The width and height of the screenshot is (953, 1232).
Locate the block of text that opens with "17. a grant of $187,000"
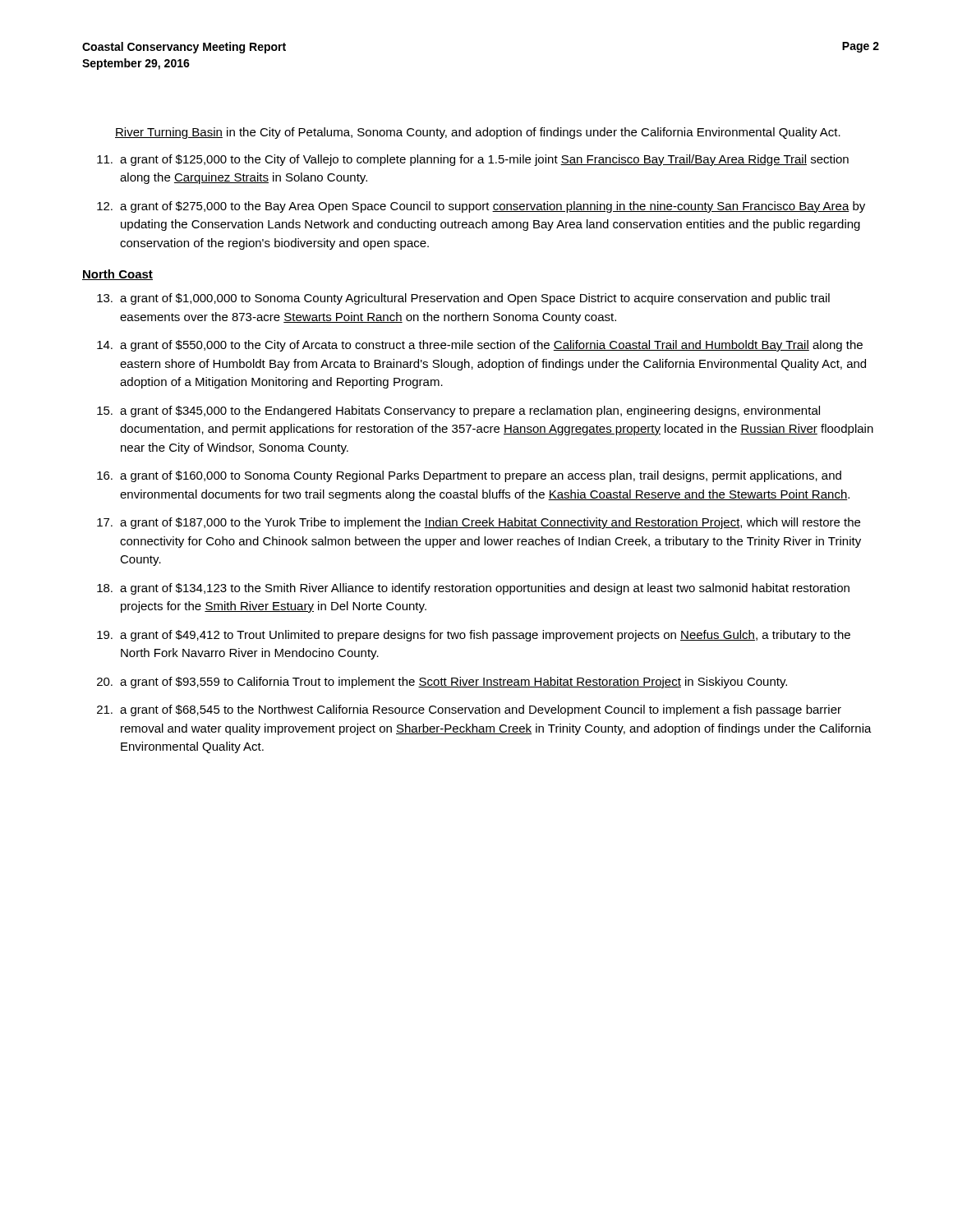tap(481, 541)
